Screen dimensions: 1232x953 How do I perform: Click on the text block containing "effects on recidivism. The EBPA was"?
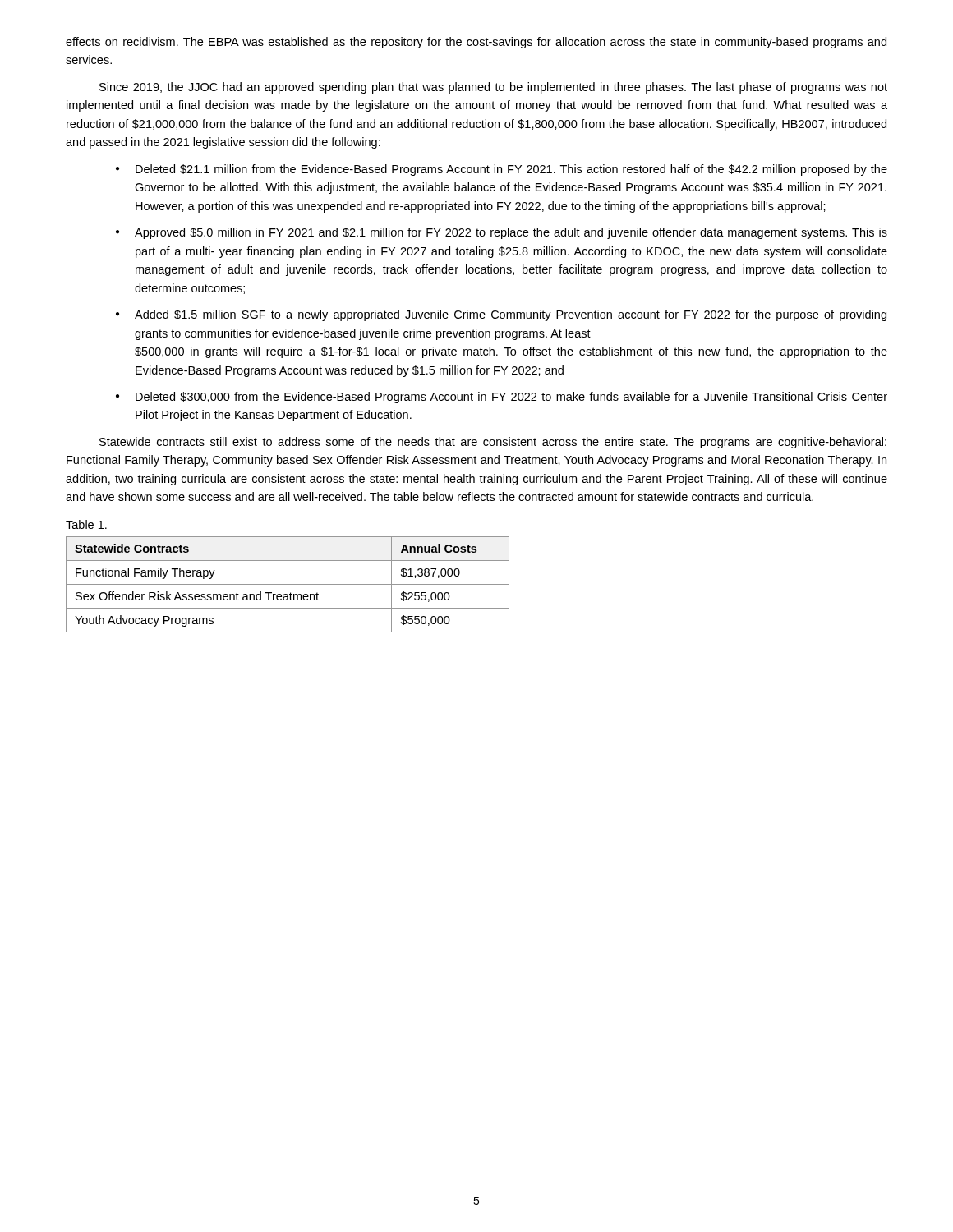476,51
